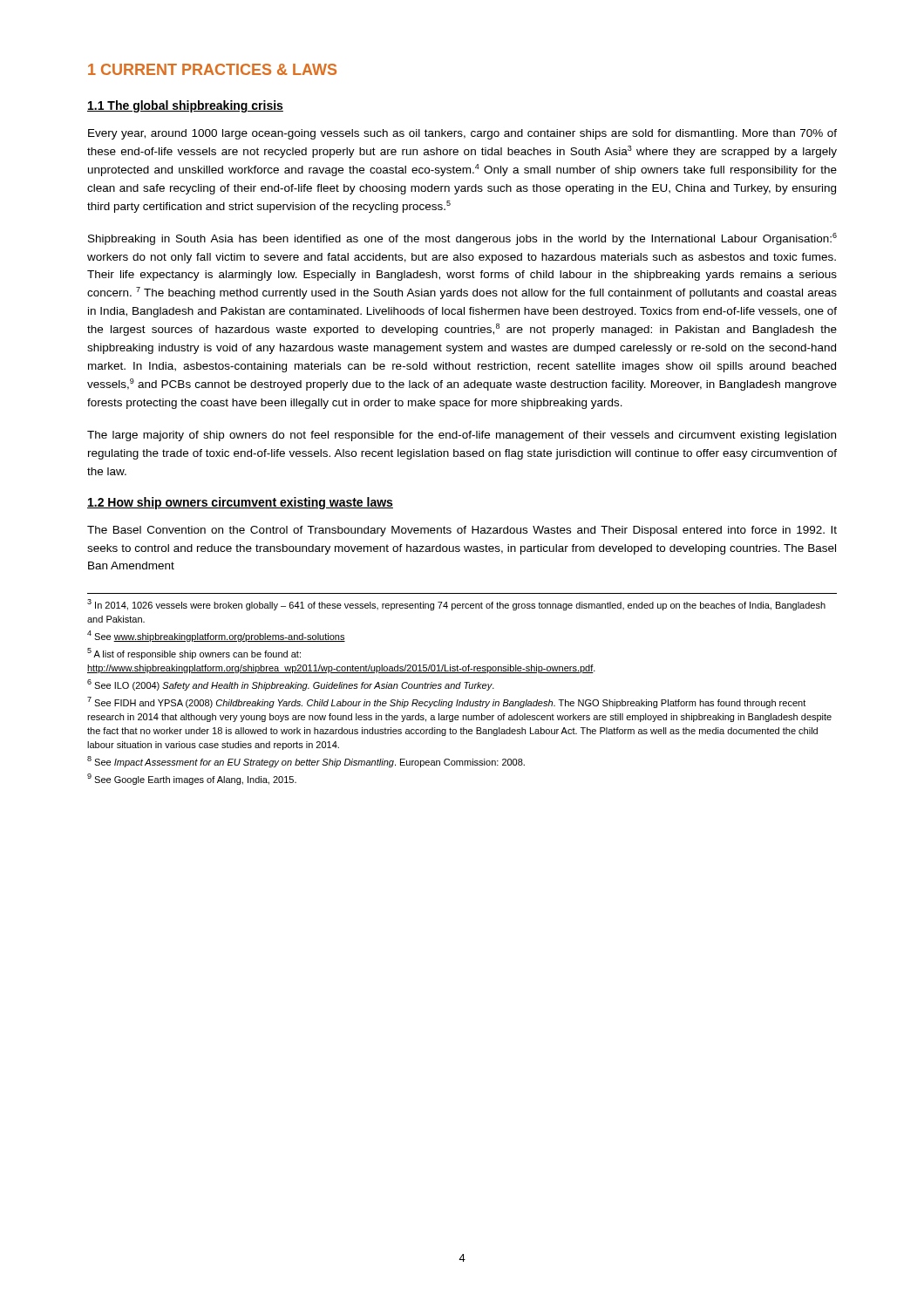This screenshot has height=1308, width=924.
Task: Click on the text block starting "Shipbreaking in South Asia"
Action: 462,321
